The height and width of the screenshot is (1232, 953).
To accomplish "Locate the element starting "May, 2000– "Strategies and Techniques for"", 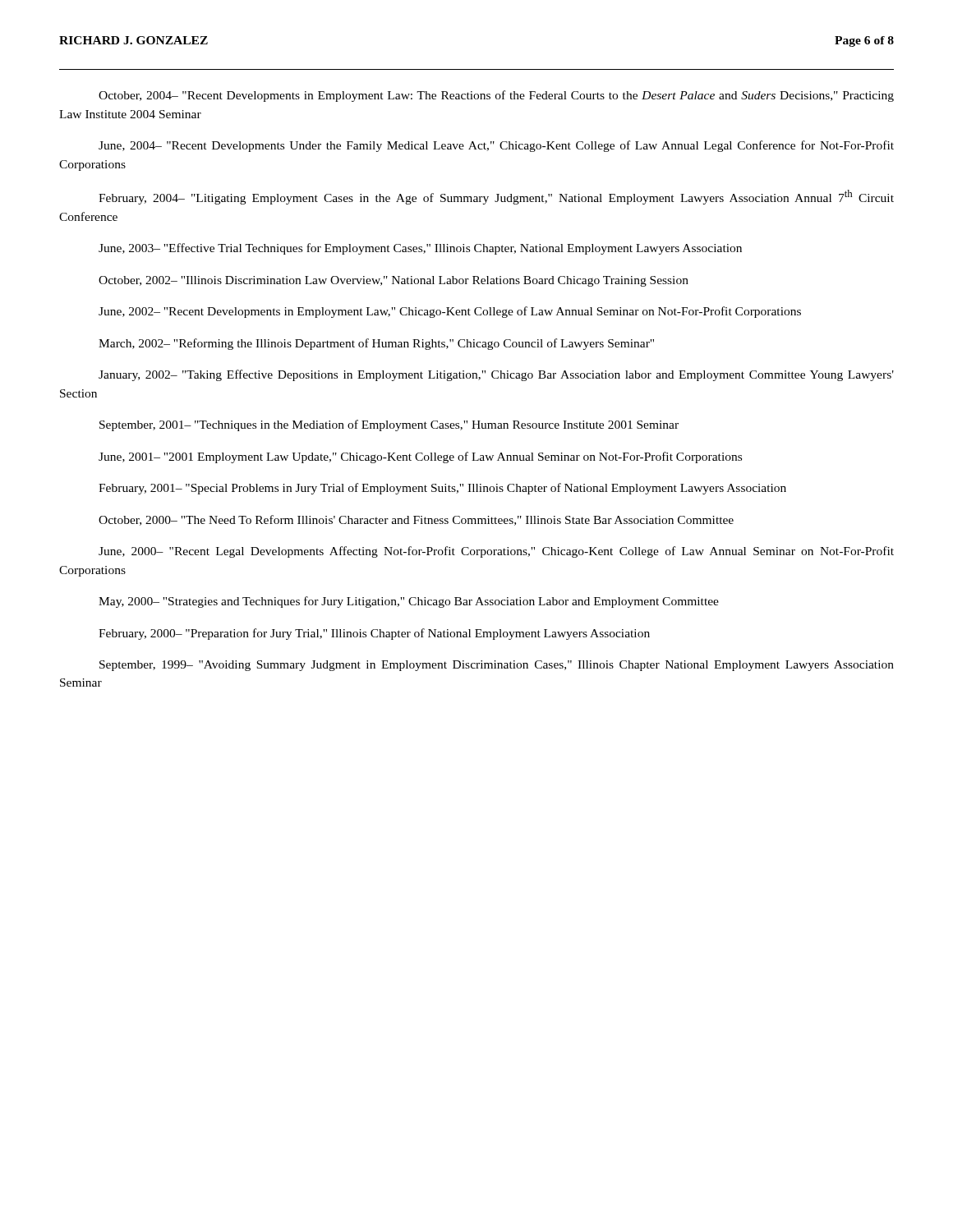I will (409, 601).
